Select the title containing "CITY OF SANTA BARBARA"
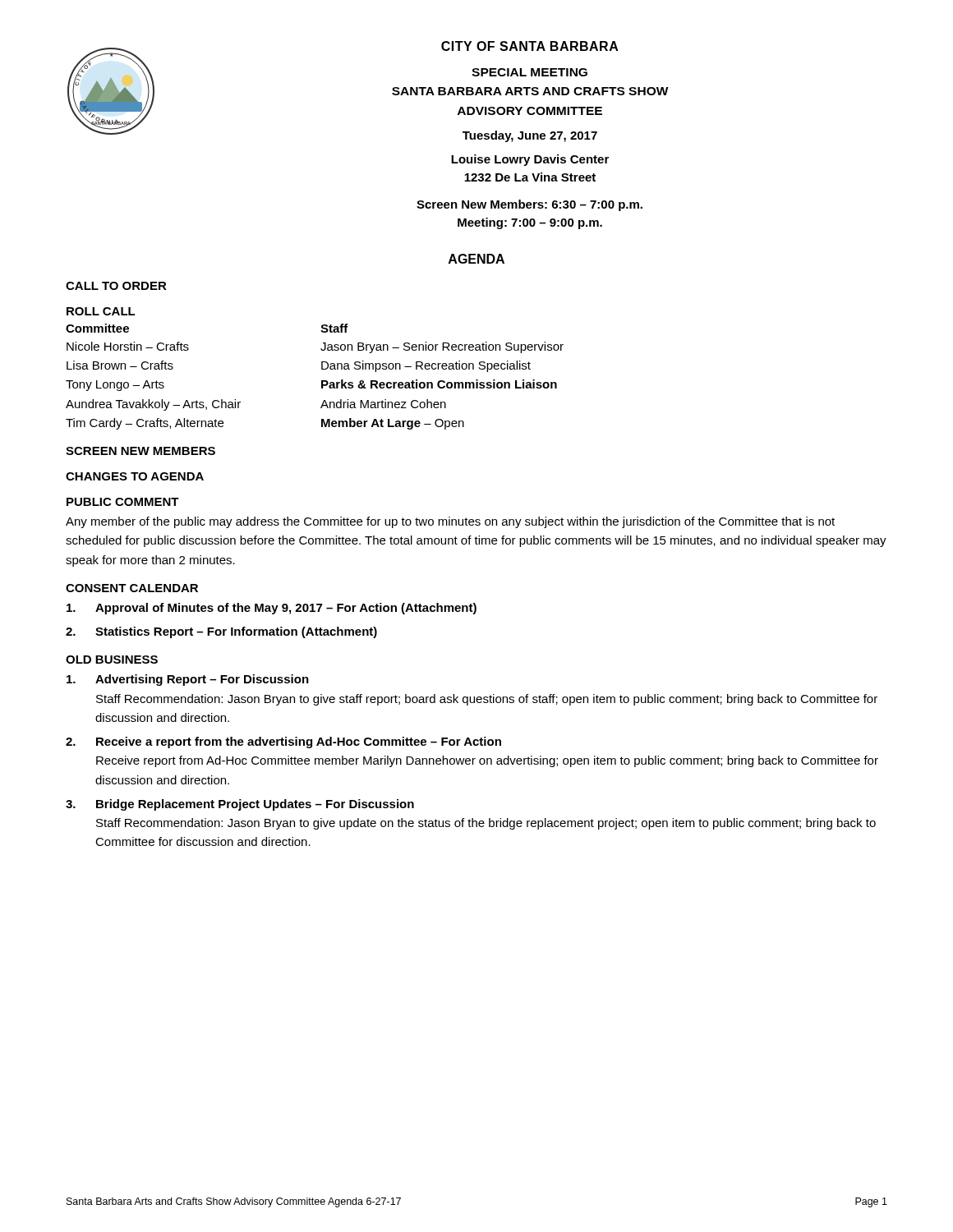953x1232 pixels. 530,46
